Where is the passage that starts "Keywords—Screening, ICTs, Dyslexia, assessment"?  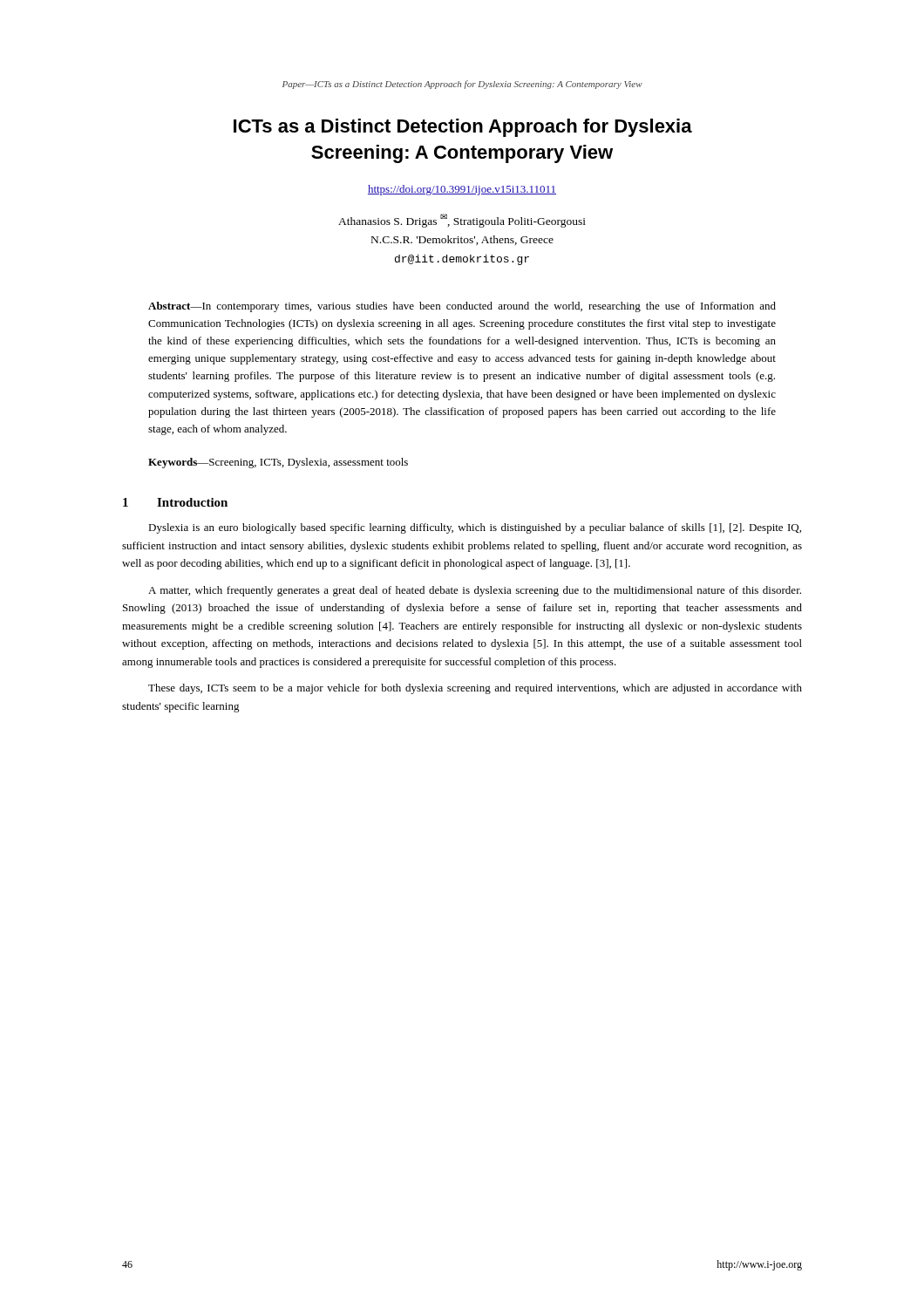[x=278, y=462]
